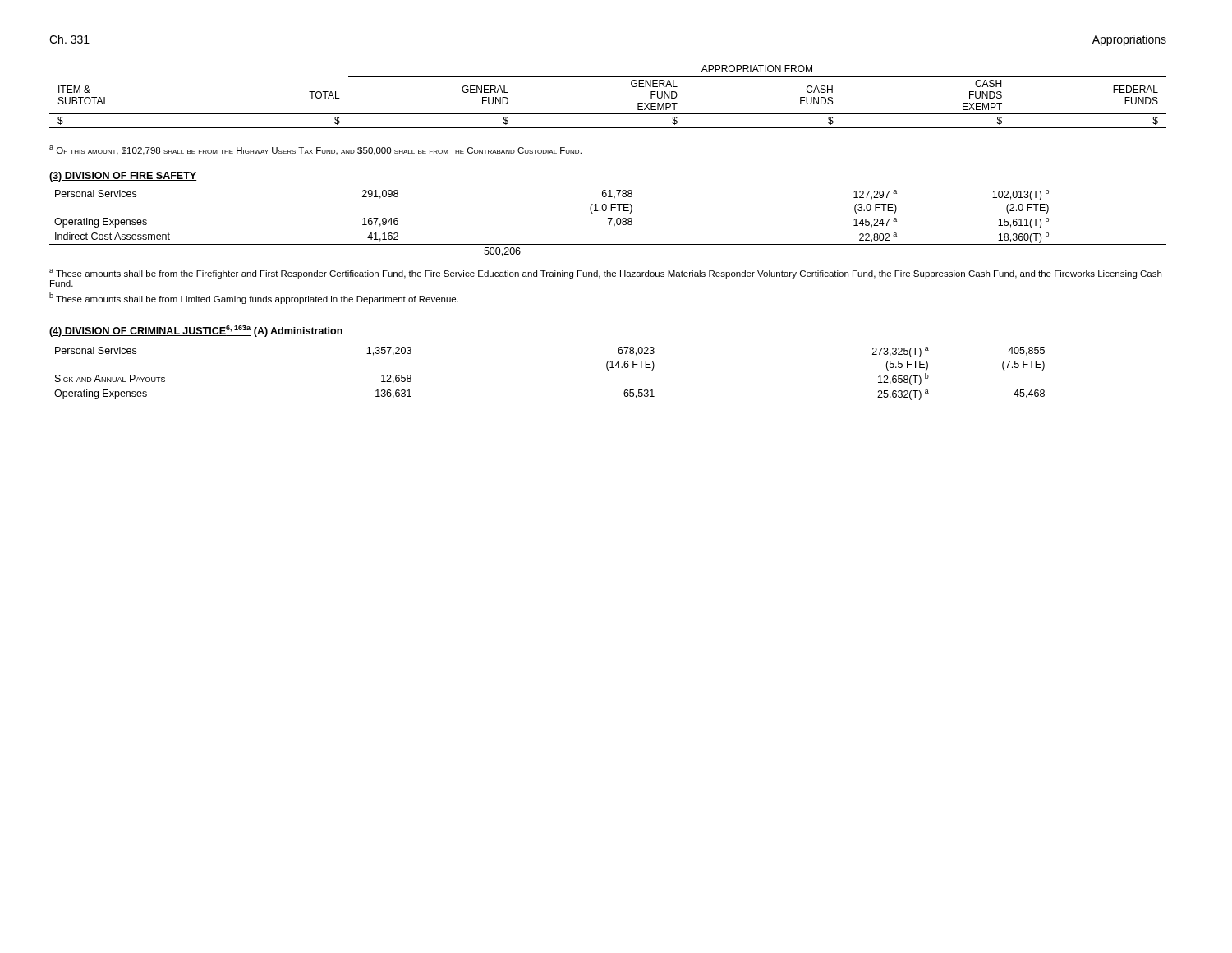This screenshot has height=953, width=1232.
Task: Point to the text starting "a Of this amount, $102,798 shall be"
Action: 316,149
